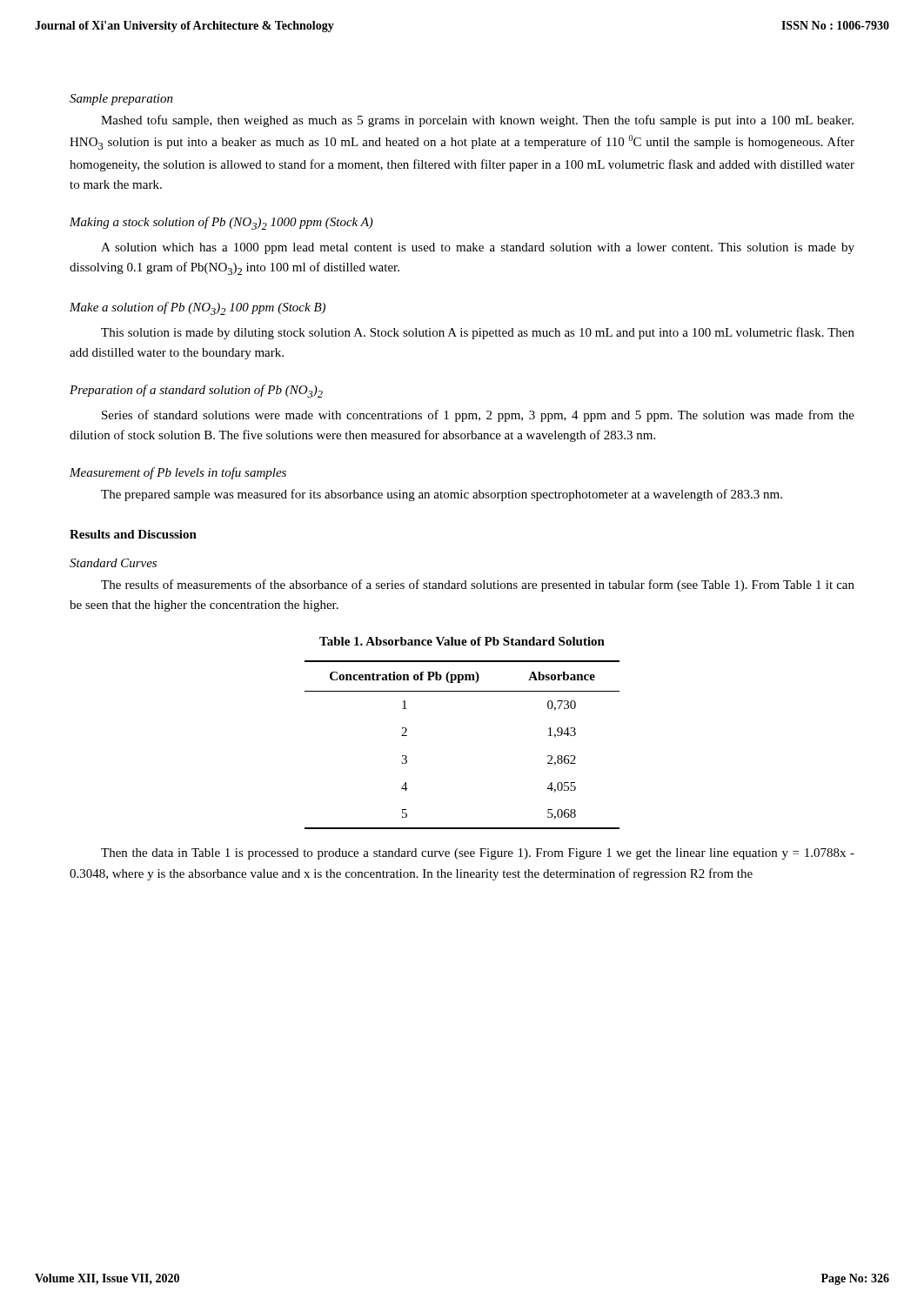Locate the text block containing "Then the data in Table 1 is"

(x=462, y=864)
